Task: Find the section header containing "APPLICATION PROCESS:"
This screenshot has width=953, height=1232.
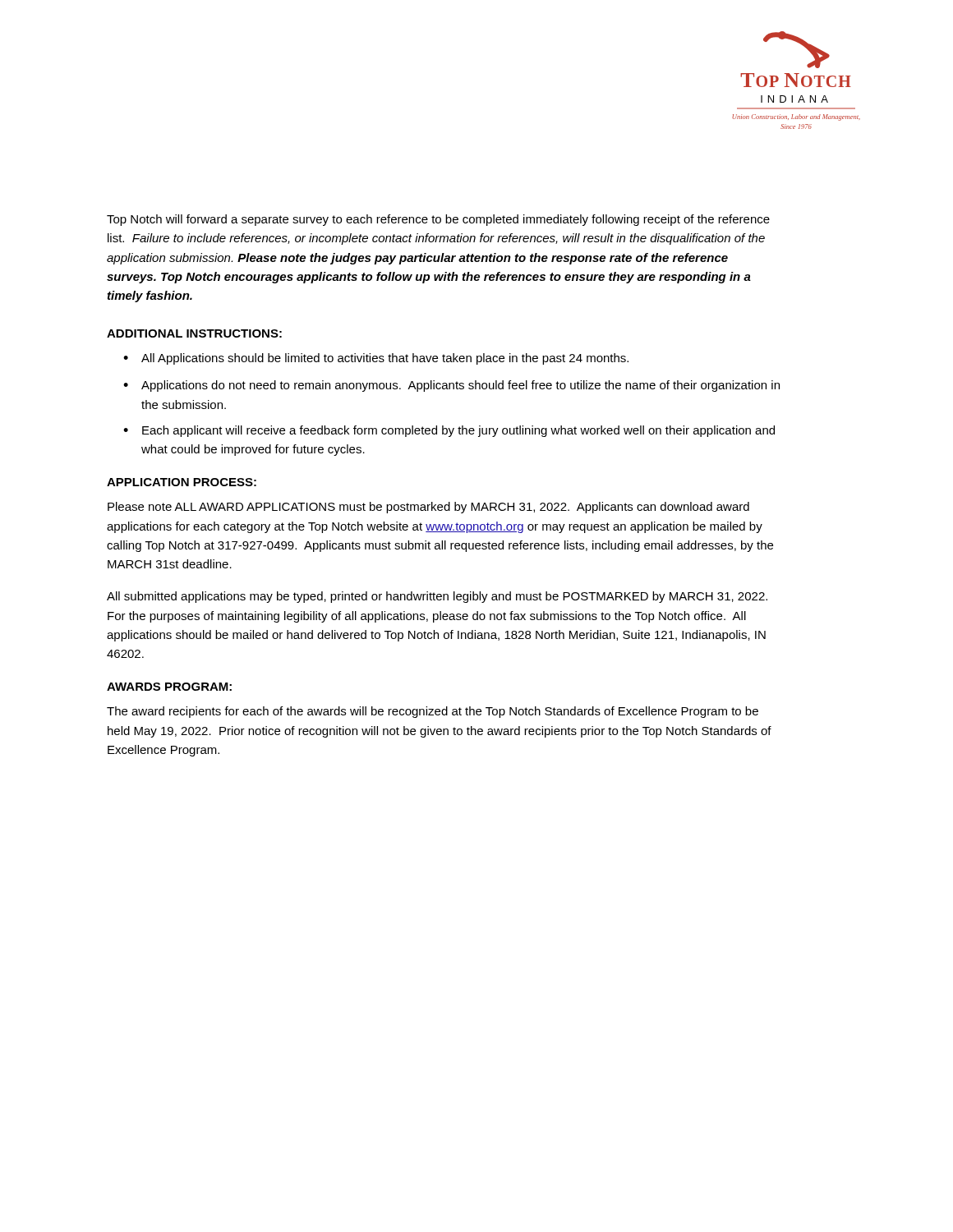Action: [182, 482]
